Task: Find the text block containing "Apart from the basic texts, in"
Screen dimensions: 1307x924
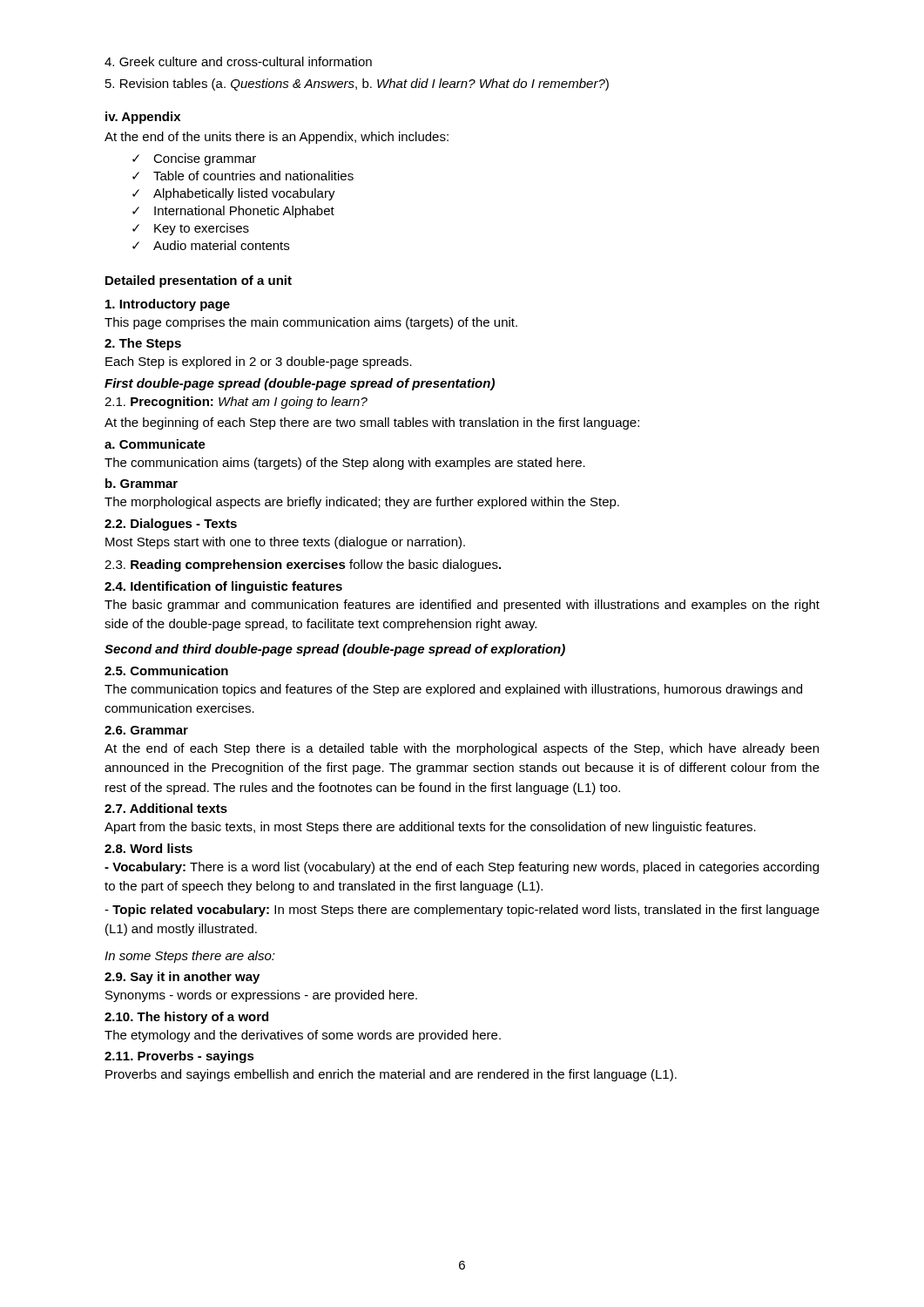Action: pos(431,826)
